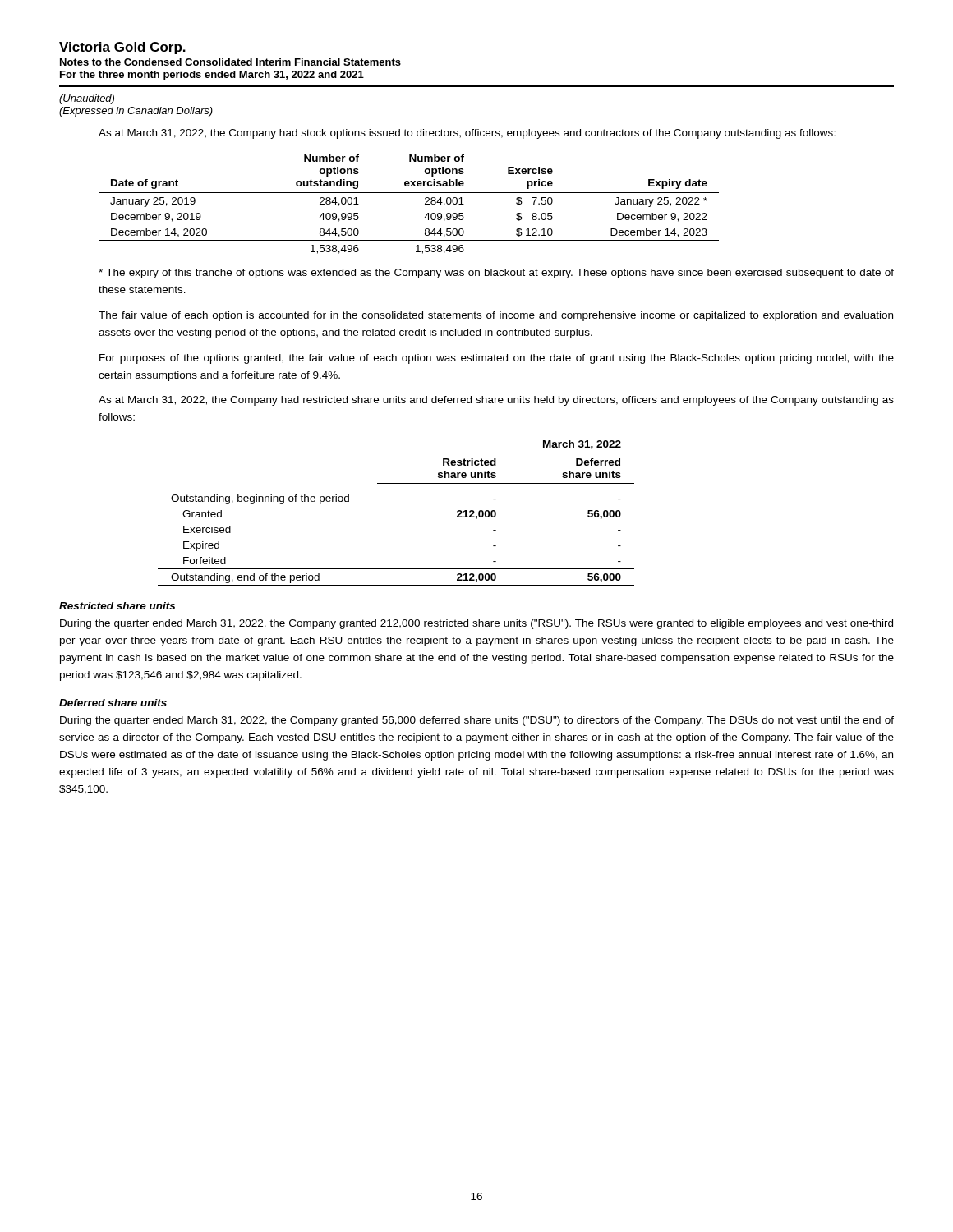Locate the block of text that opens with "The expiry of"

(x=496, y=281)
